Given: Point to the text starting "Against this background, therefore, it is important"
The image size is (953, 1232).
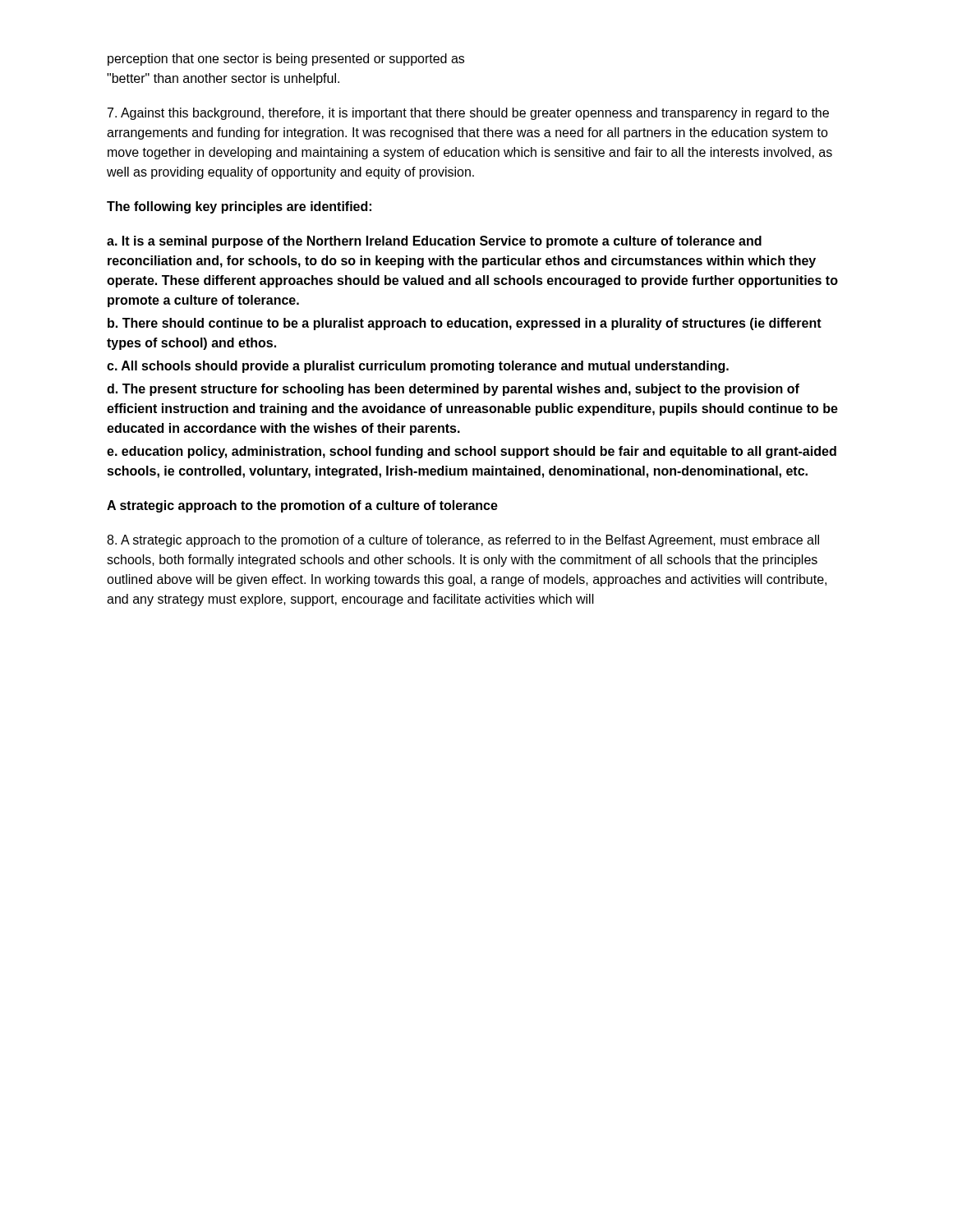Looking at the screenshot, I should pos(470,142).
